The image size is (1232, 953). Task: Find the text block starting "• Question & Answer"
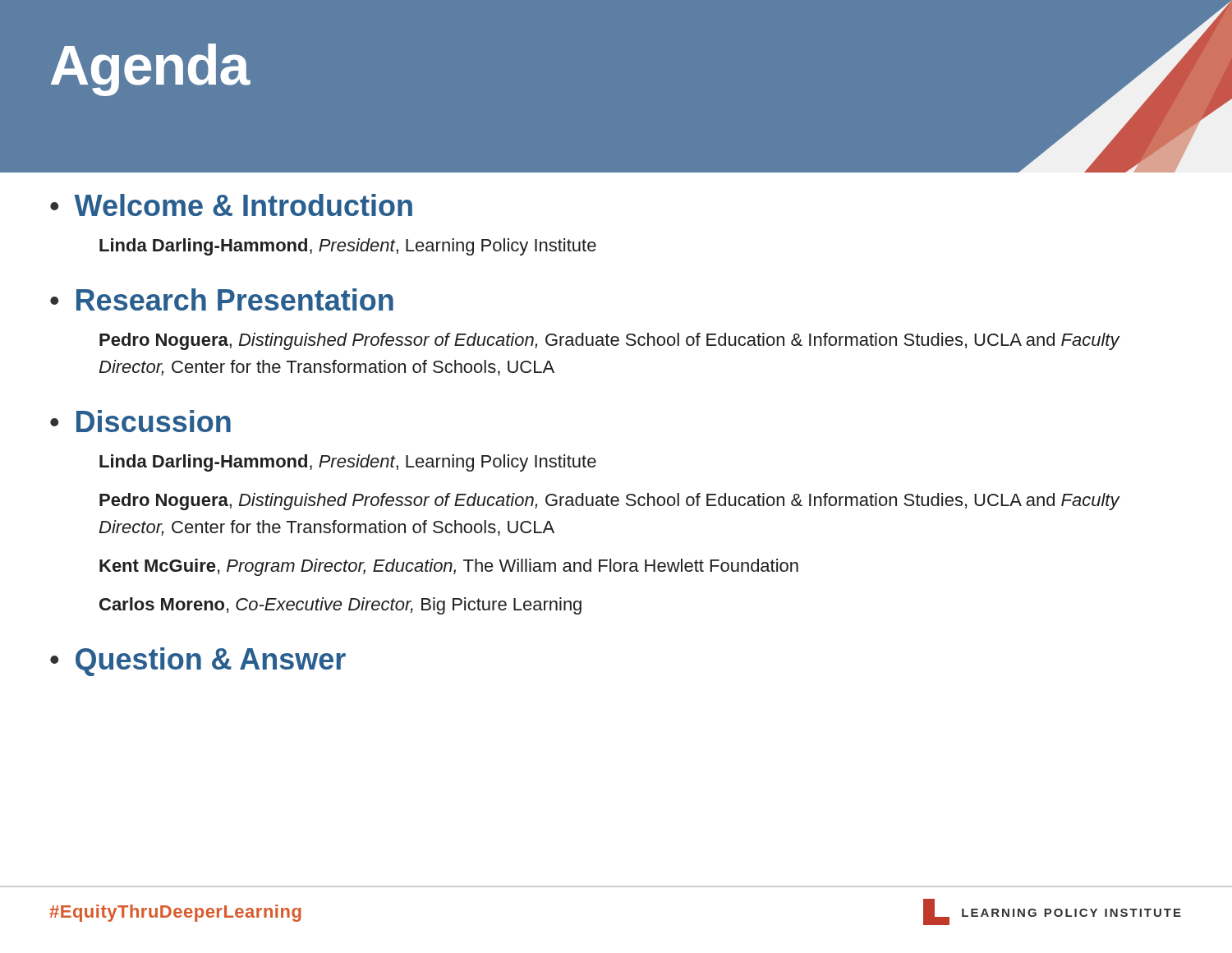pos(198,662)
